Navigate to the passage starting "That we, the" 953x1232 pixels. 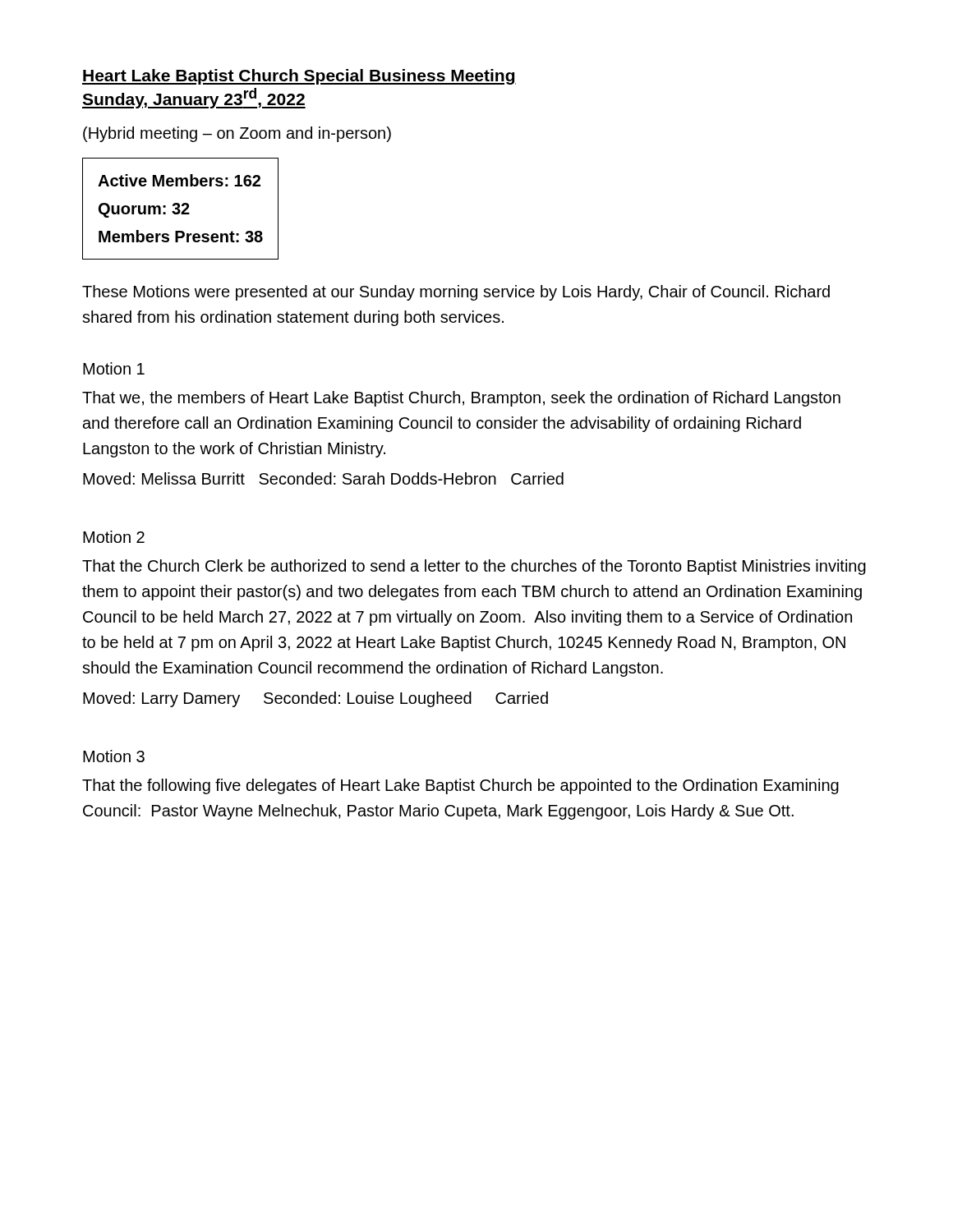click(462, 423)
